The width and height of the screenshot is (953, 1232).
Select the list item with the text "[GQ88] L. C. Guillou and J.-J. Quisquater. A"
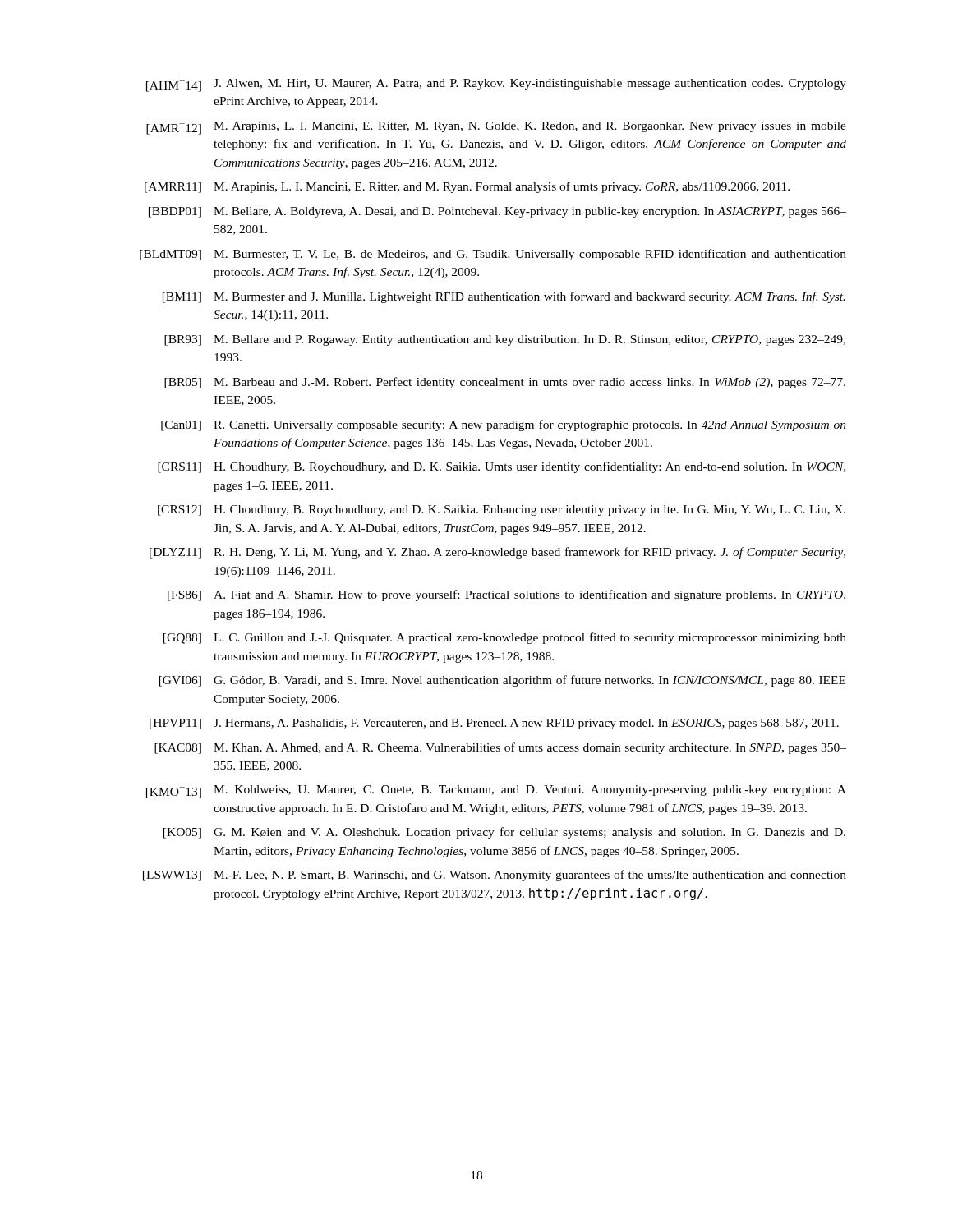[476, 647]
